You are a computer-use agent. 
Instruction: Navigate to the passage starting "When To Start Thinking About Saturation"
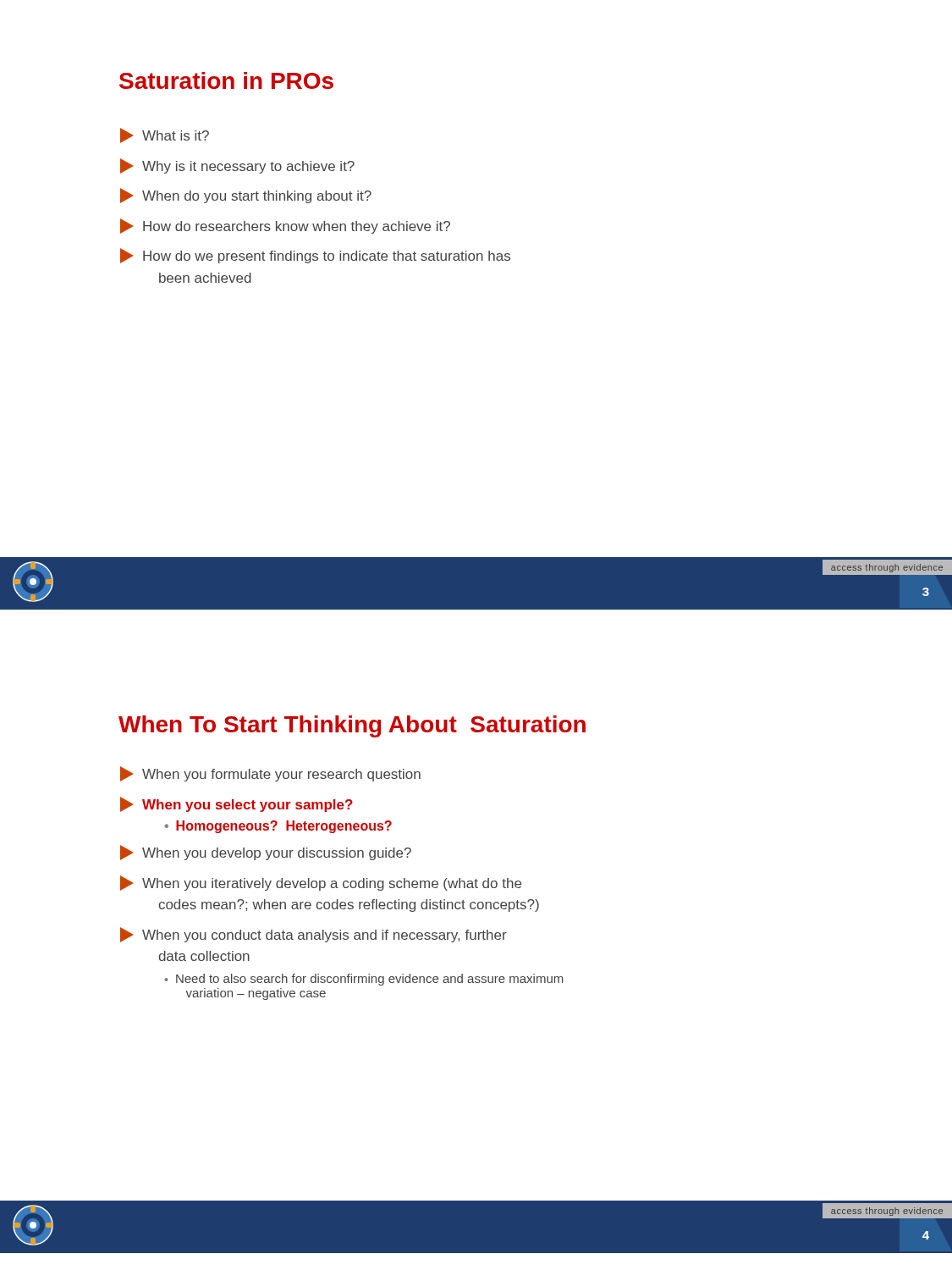[353, 724]
